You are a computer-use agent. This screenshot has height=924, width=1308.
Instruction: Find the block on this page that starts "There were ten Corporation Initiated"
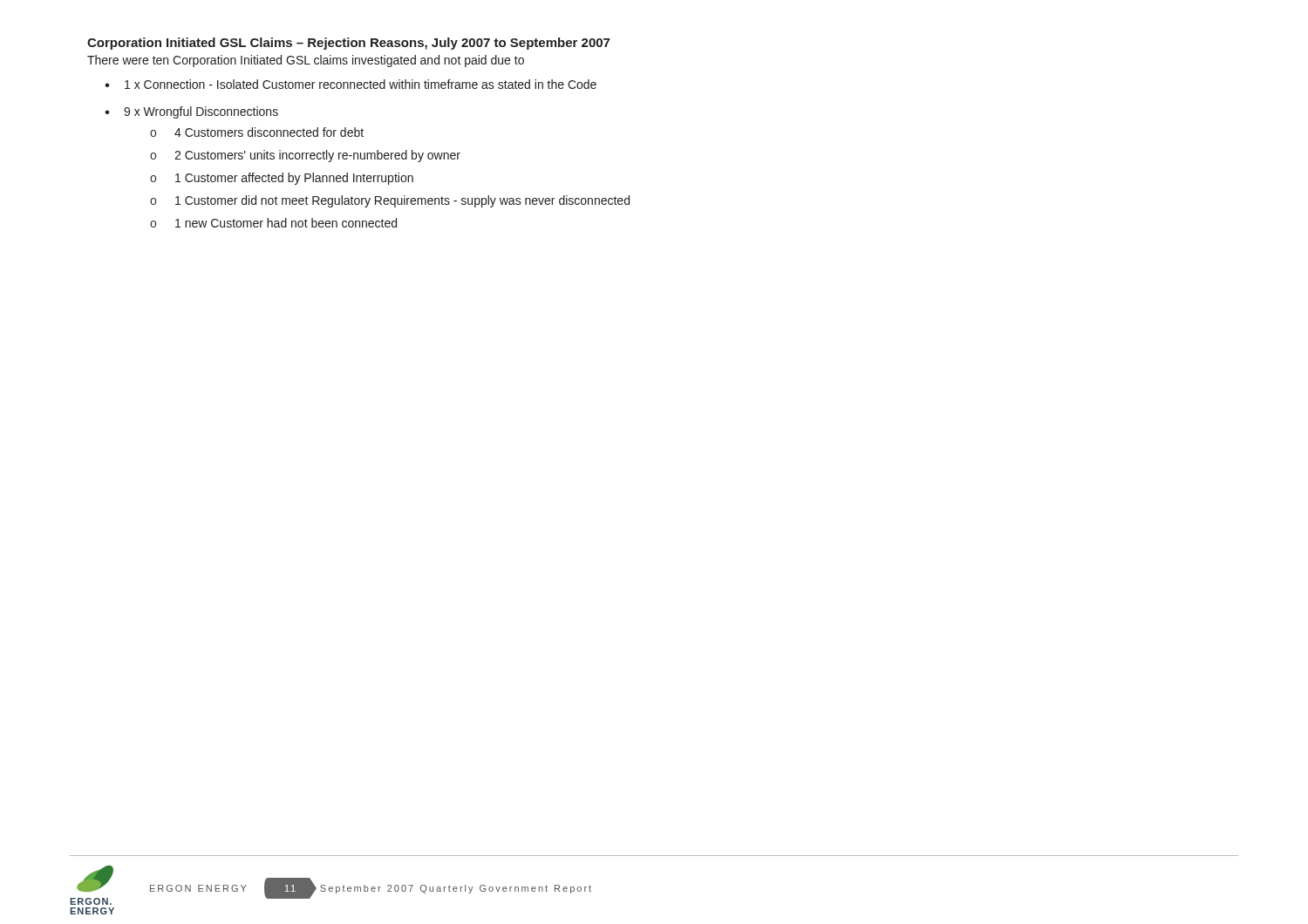click(306, 60)
